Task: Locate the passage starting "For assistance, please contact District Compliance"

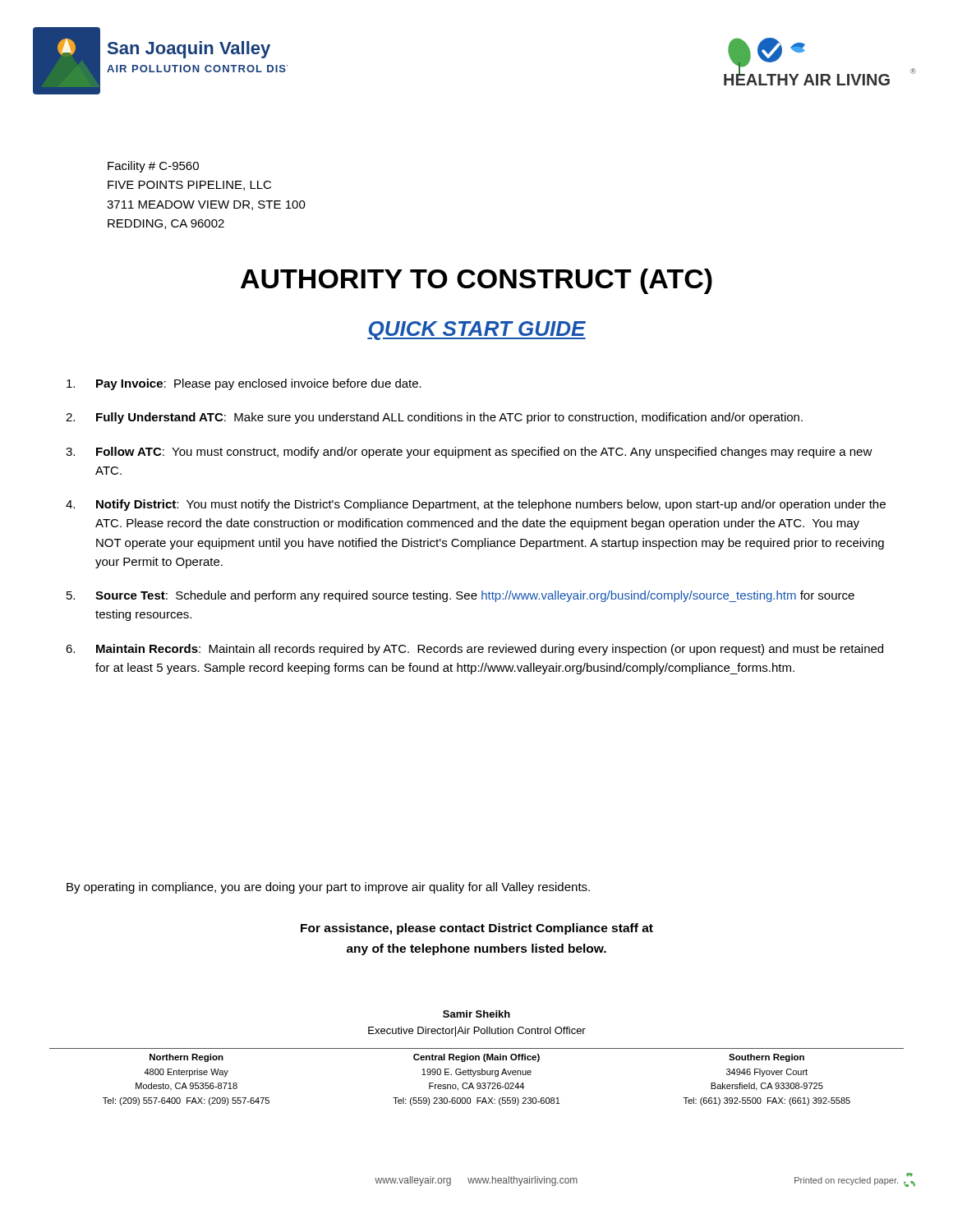Action: [x=476, y=938]
